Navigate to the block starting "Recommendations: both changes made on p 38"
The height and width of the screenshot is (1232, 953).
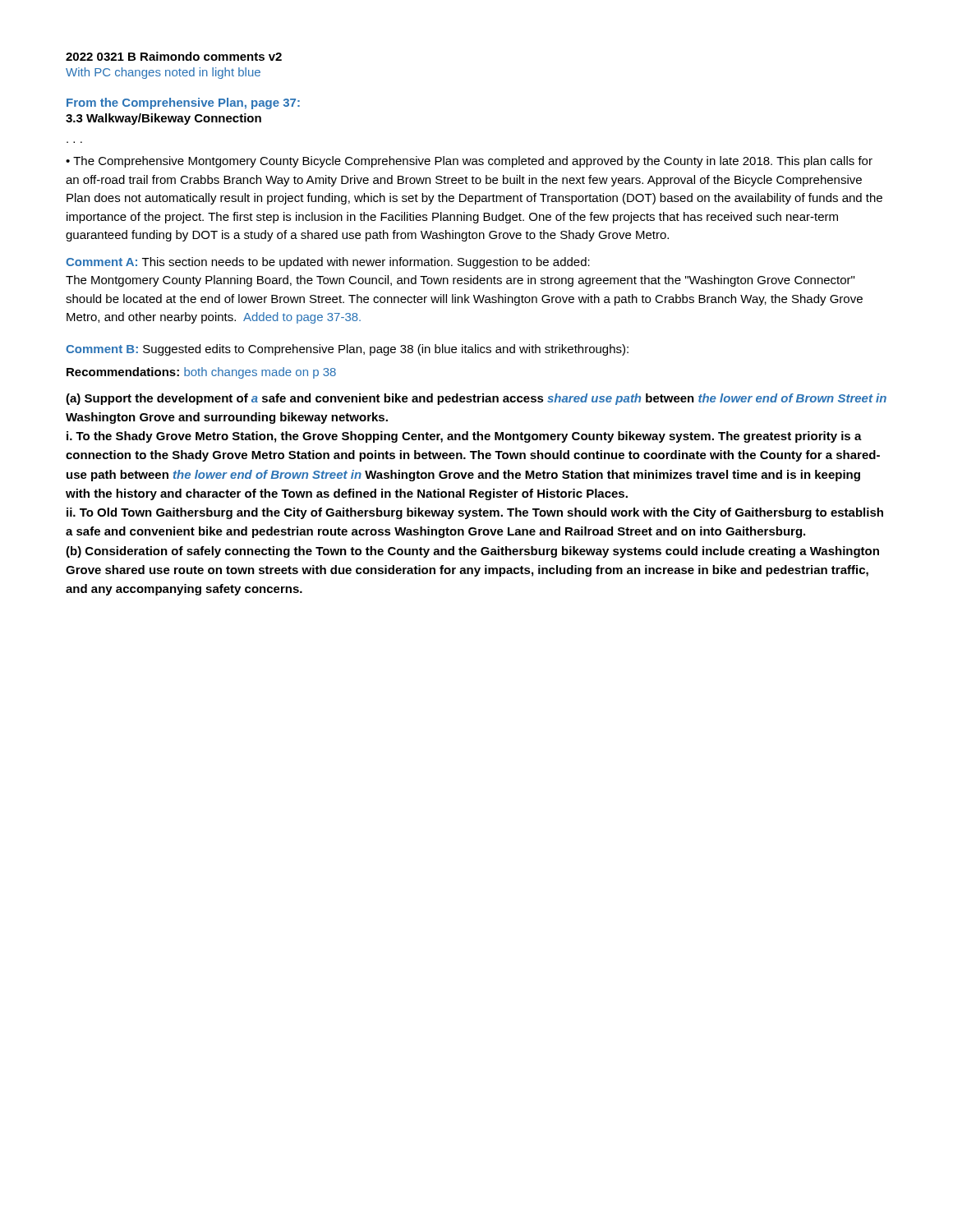coord(201,372)
